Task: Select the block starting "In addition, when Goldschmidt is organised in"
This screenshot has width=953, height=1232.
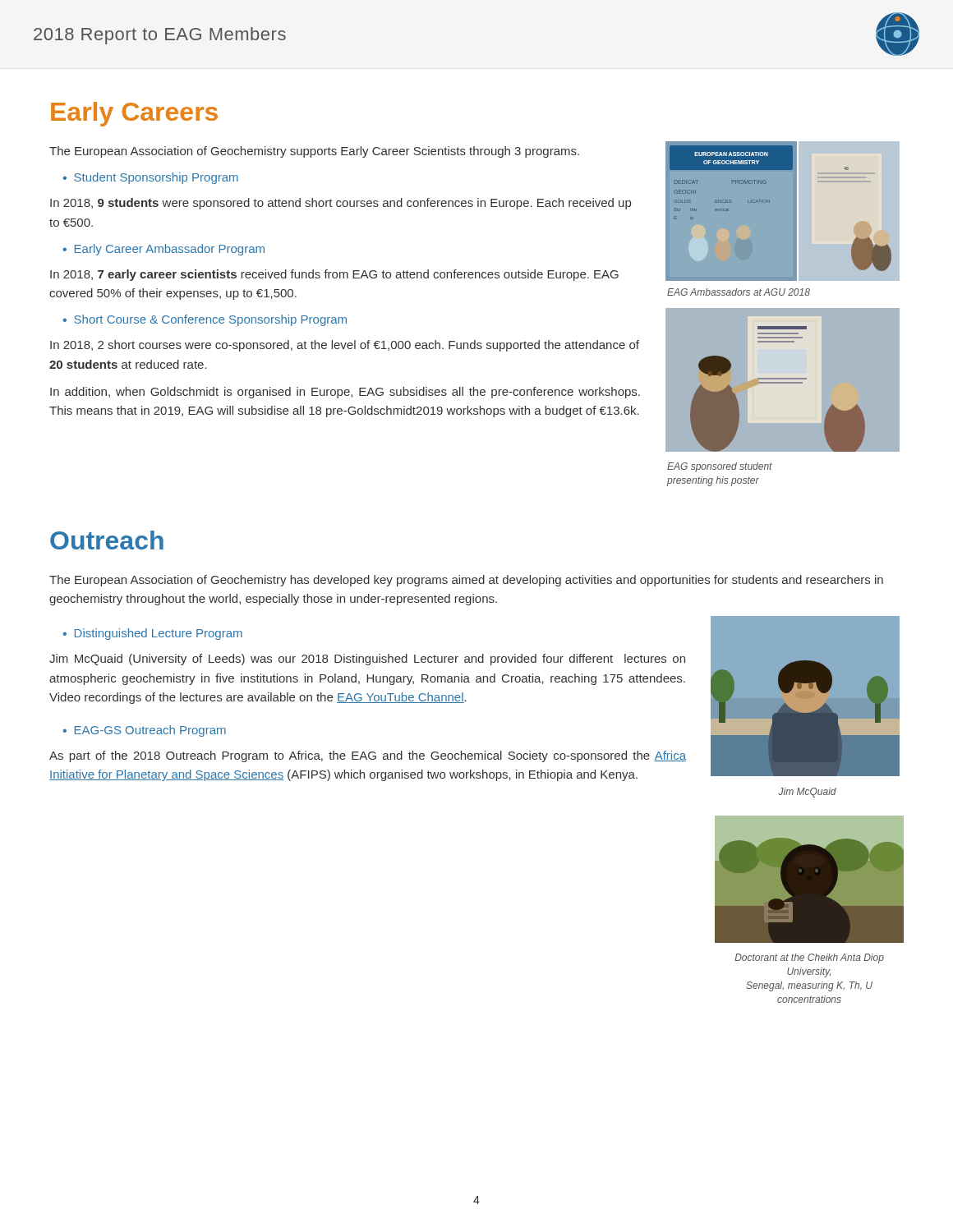Action: click(345, 401)
